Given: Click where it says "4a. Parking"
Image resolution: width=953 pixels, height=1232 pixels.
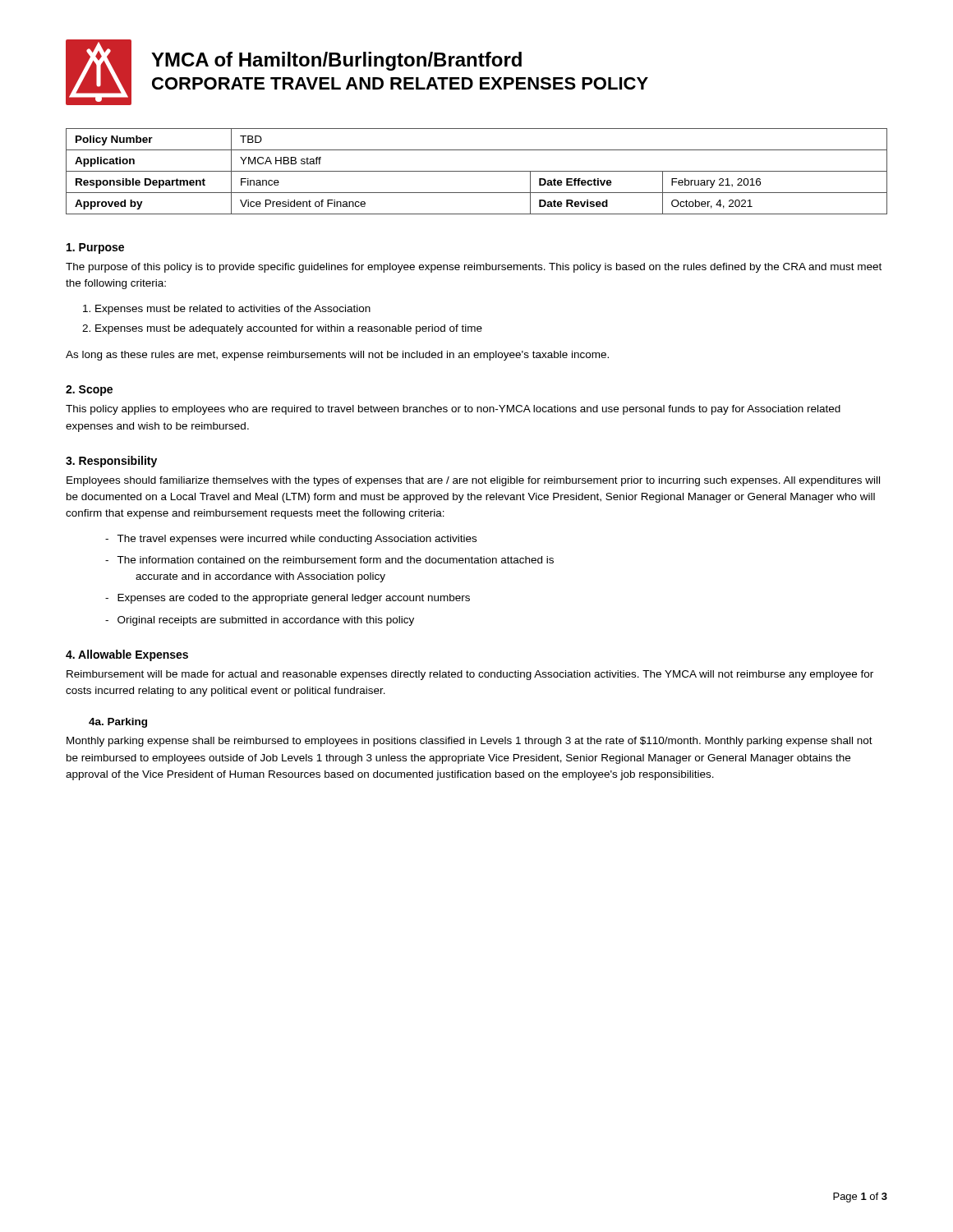Looking at the screenshot, I should [x=118, y=722].
